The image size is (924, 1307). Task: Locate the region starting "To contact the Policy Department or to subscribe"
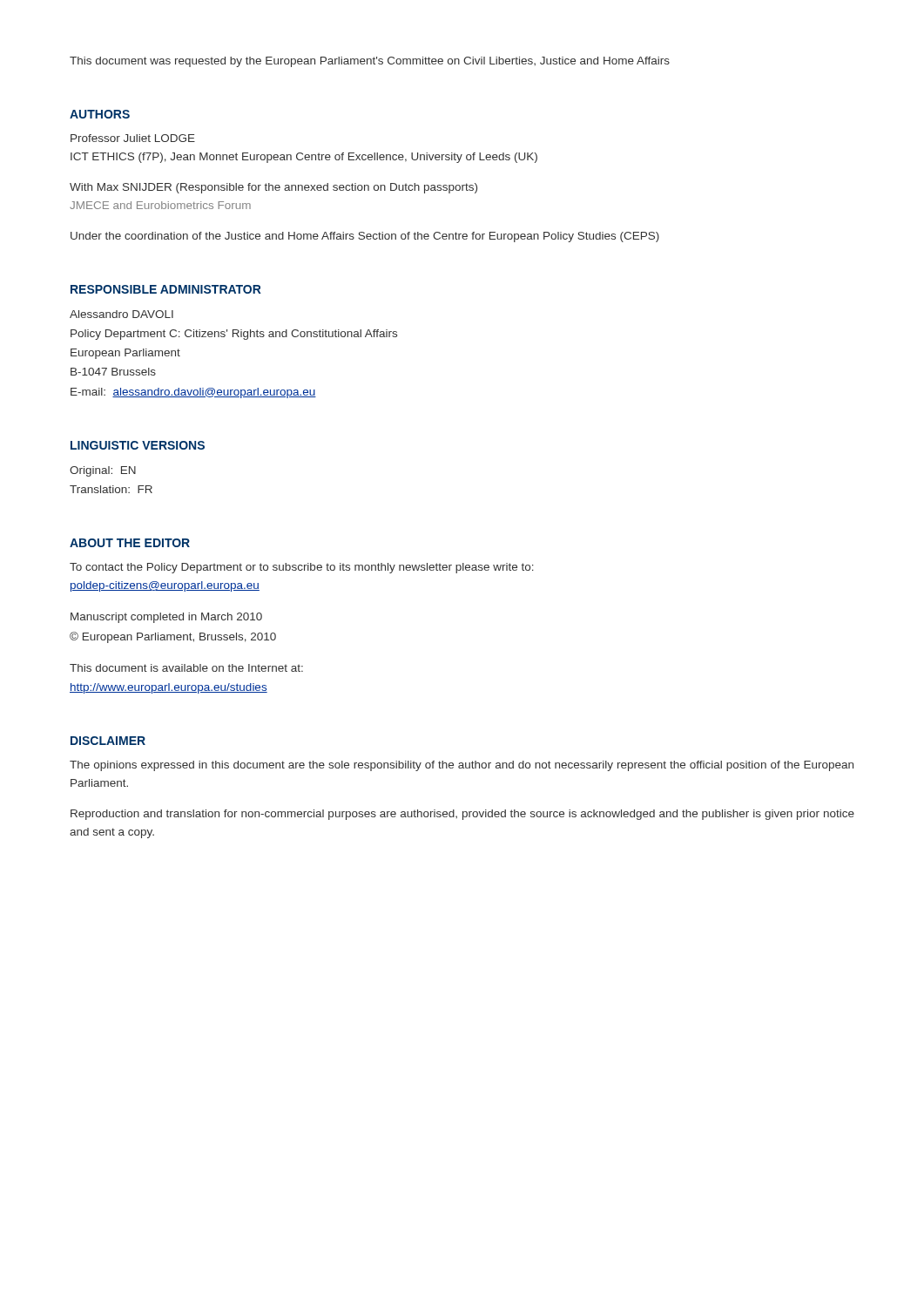tap(302, 576)
